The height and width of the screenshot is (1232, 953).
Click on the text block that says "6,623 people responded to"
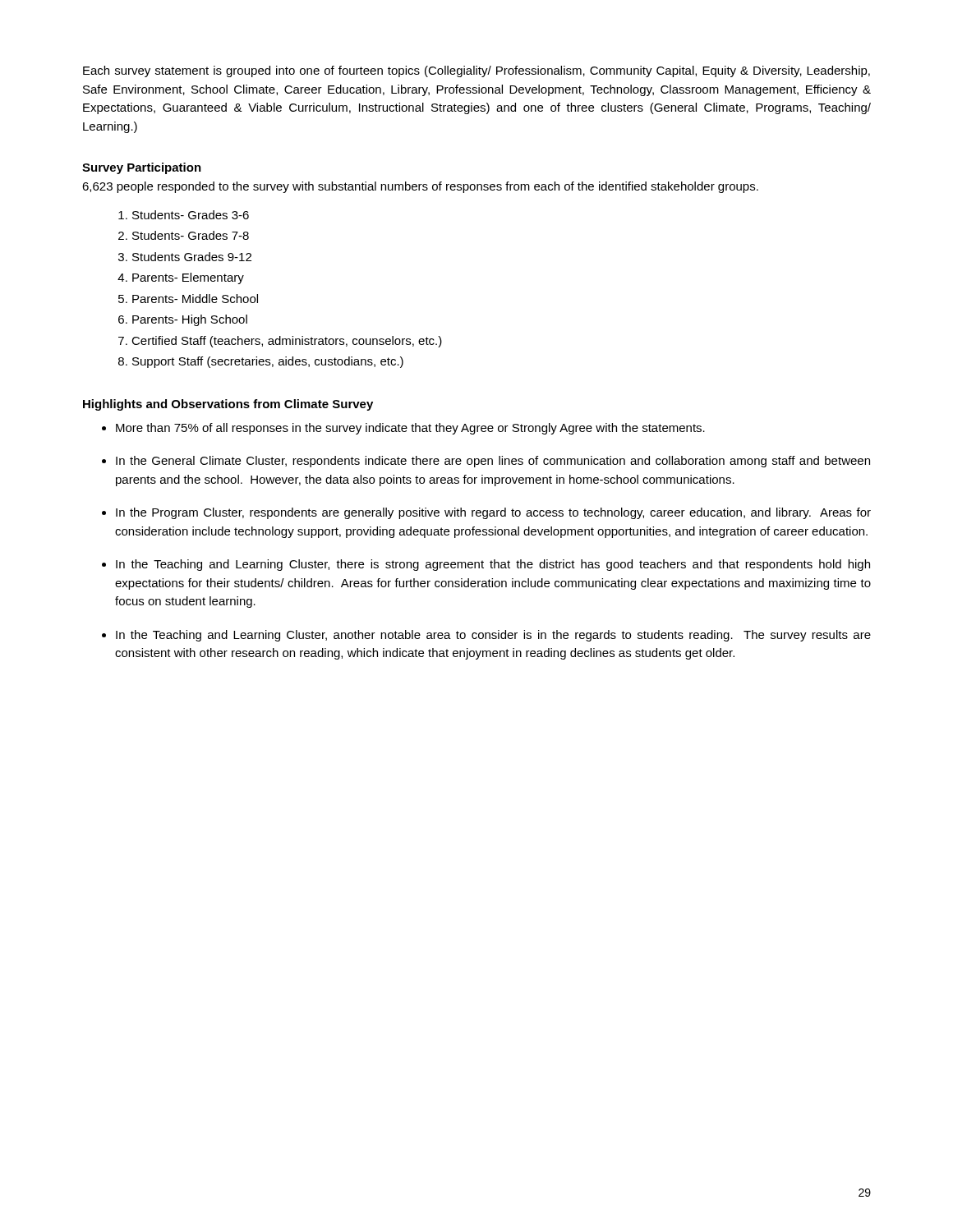point(476,187)
